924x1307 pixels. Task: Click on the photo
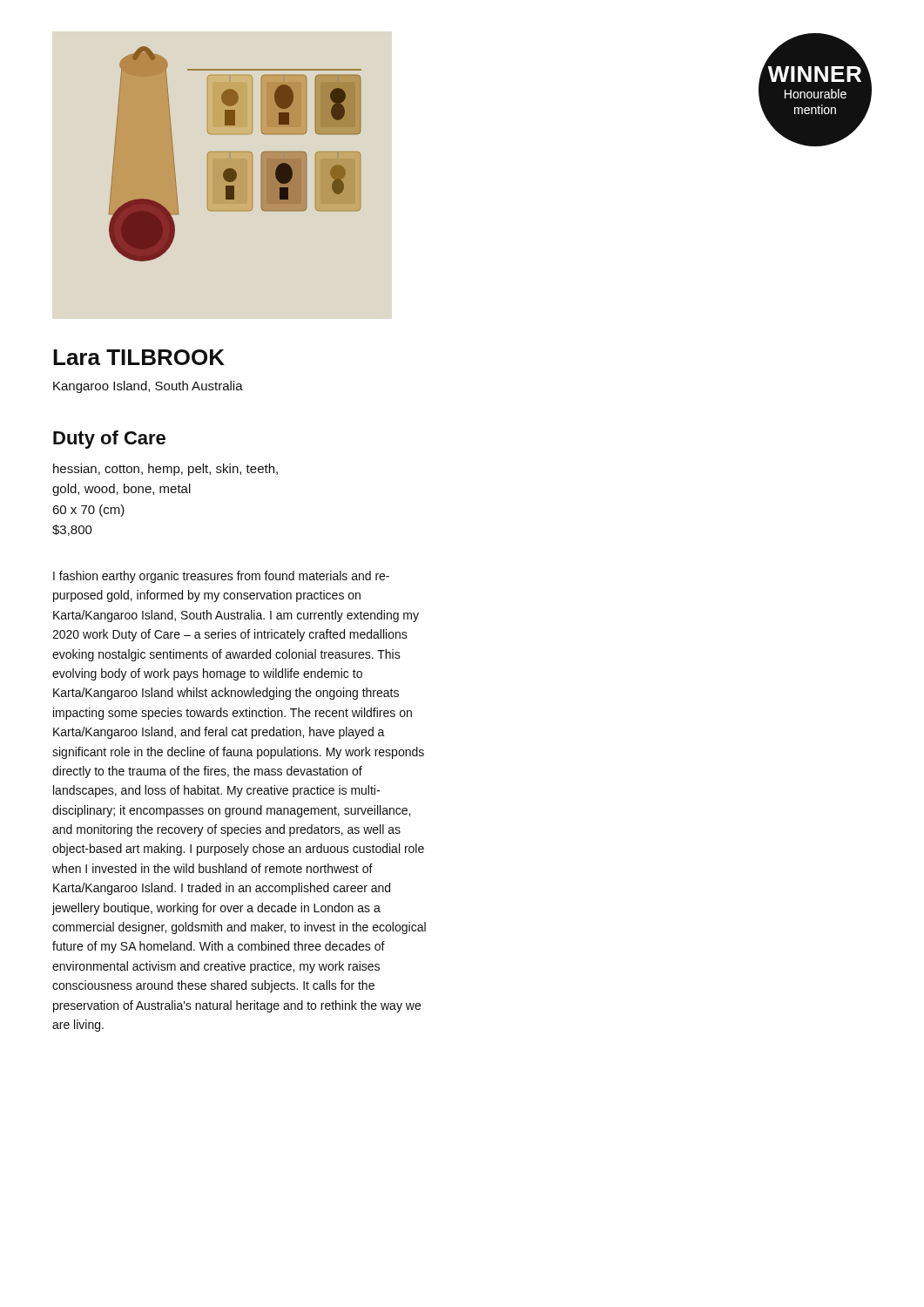(222, 175)
